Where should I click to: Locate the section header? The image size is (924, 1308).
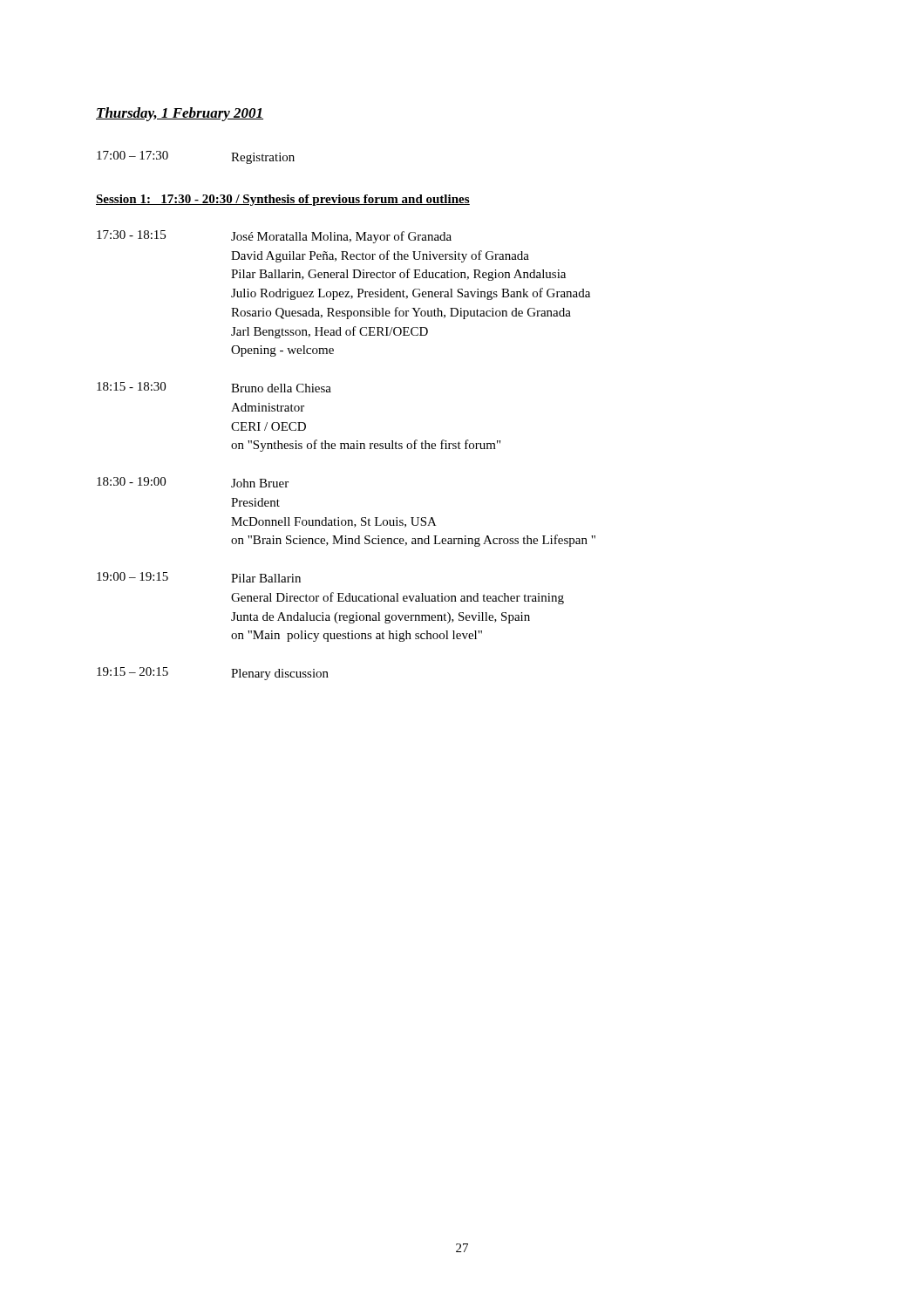pyautogui.click(x=283, y=199)
